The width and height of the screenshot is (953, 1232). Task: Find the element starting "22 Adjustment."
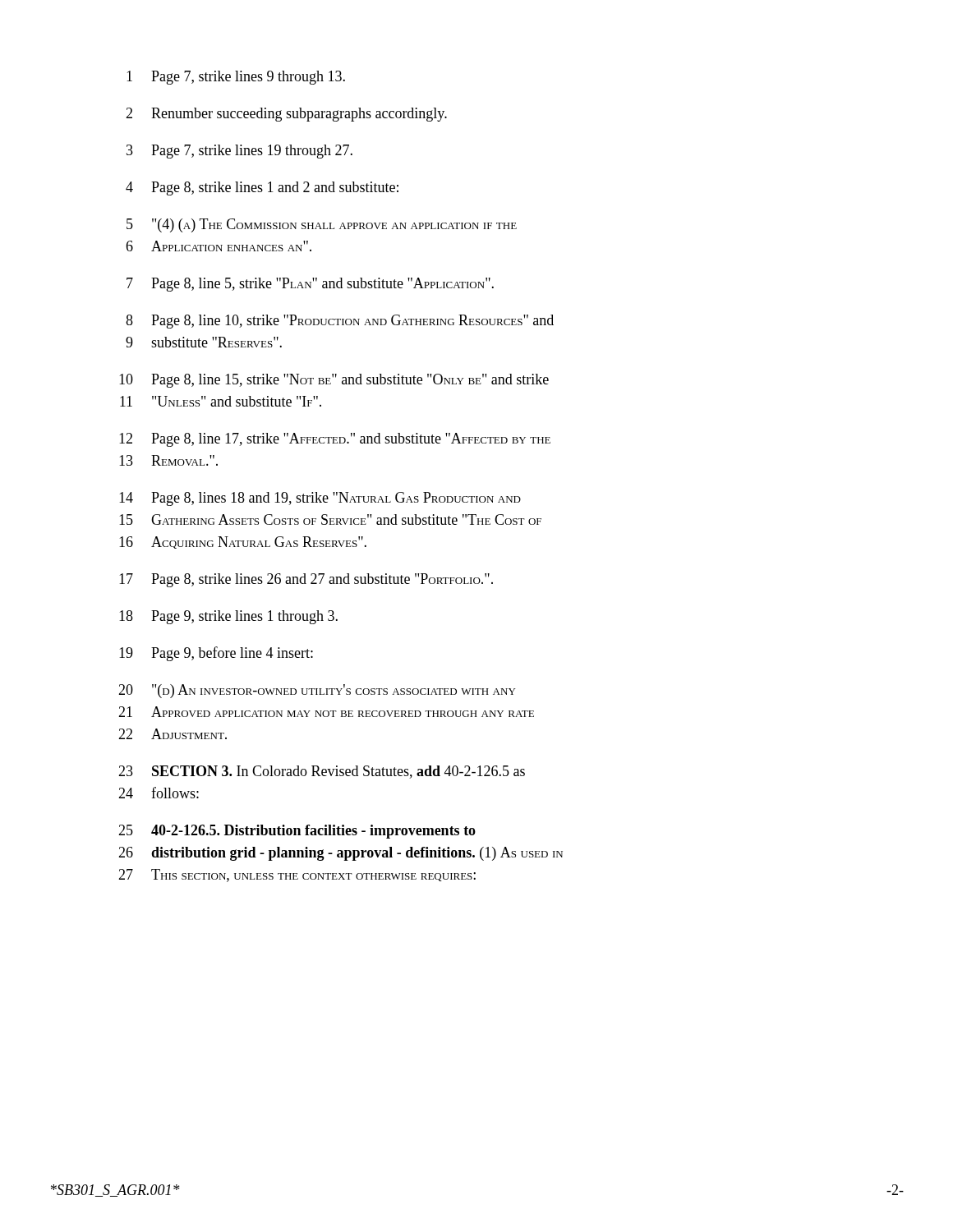point(173,734)
